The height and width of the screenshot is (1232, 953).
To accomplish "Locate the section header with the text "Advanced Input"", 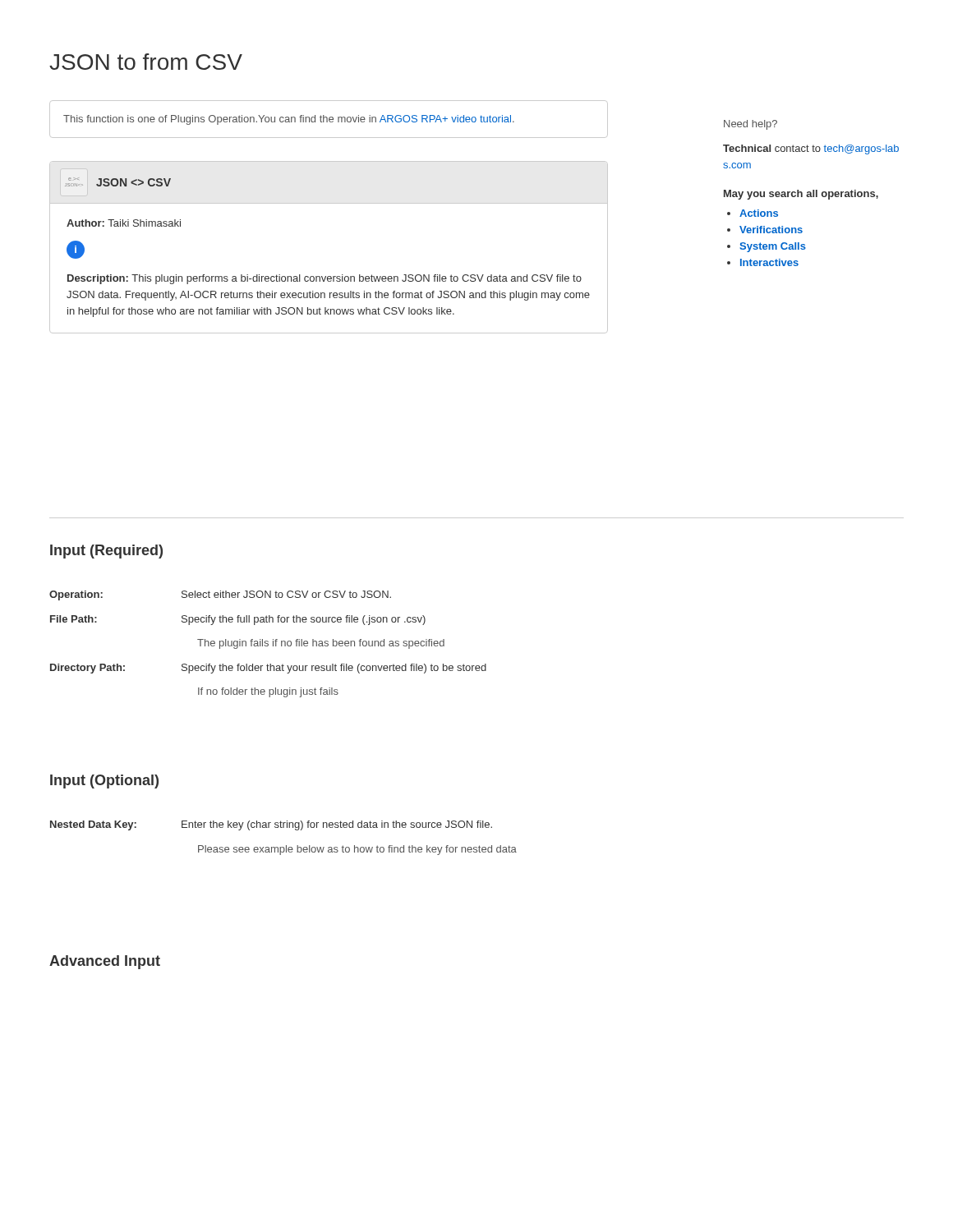I will [x=105, y=961].
